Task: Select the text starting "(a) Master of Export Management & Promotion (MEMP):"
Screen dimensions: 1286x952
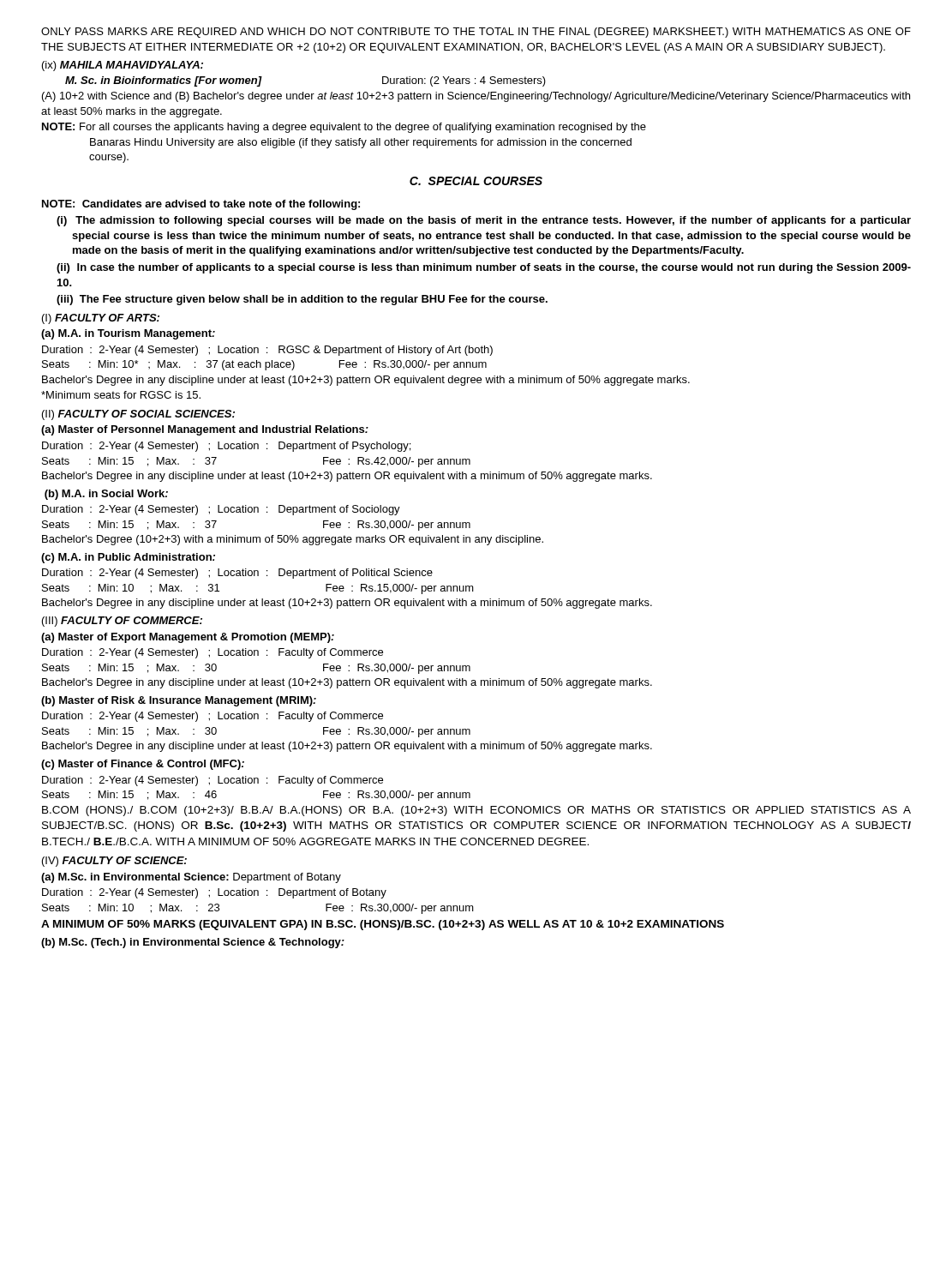Action: point(188,636)
